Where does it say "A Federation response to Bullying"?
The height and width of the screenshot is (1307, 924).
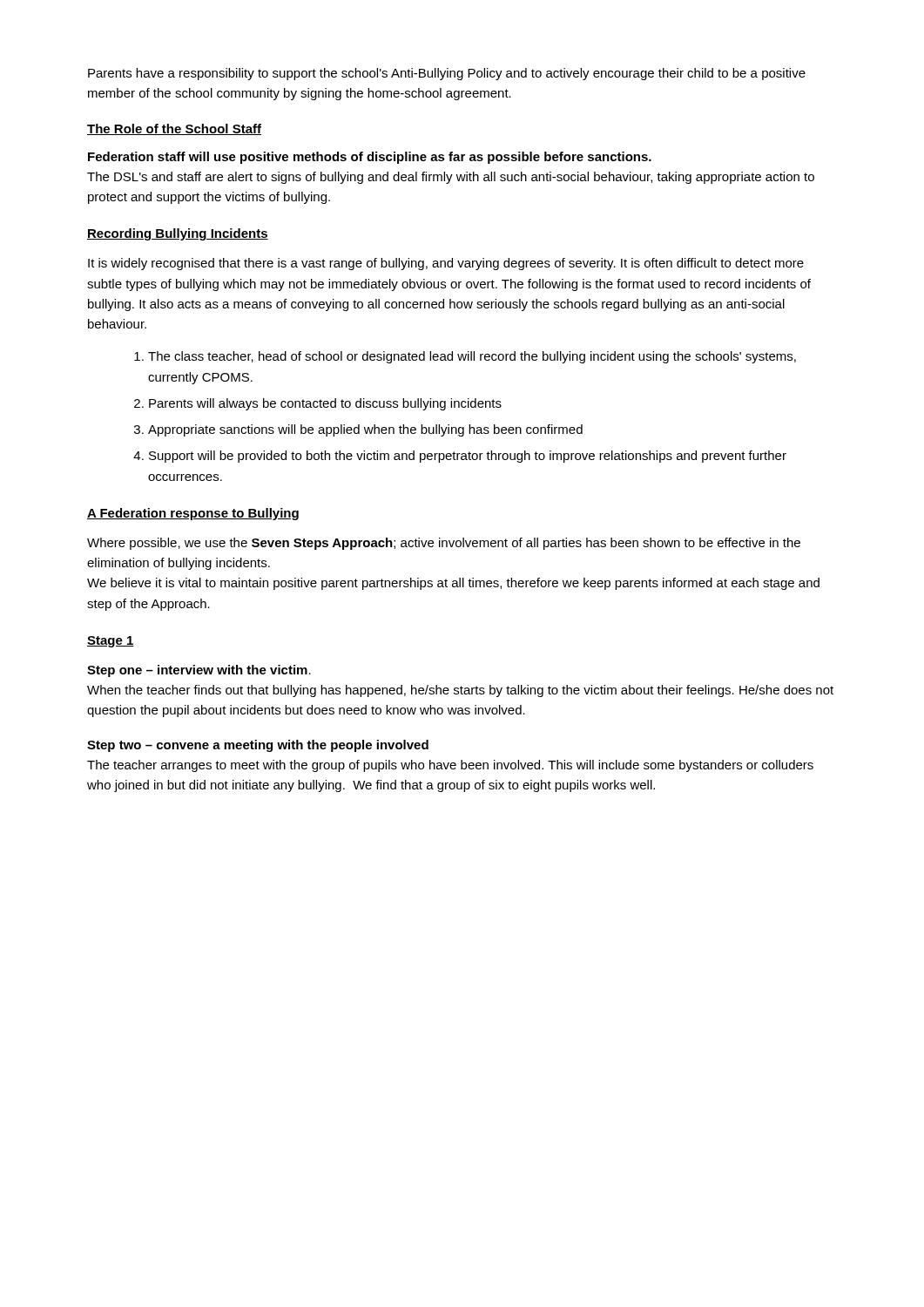(193, 513)
